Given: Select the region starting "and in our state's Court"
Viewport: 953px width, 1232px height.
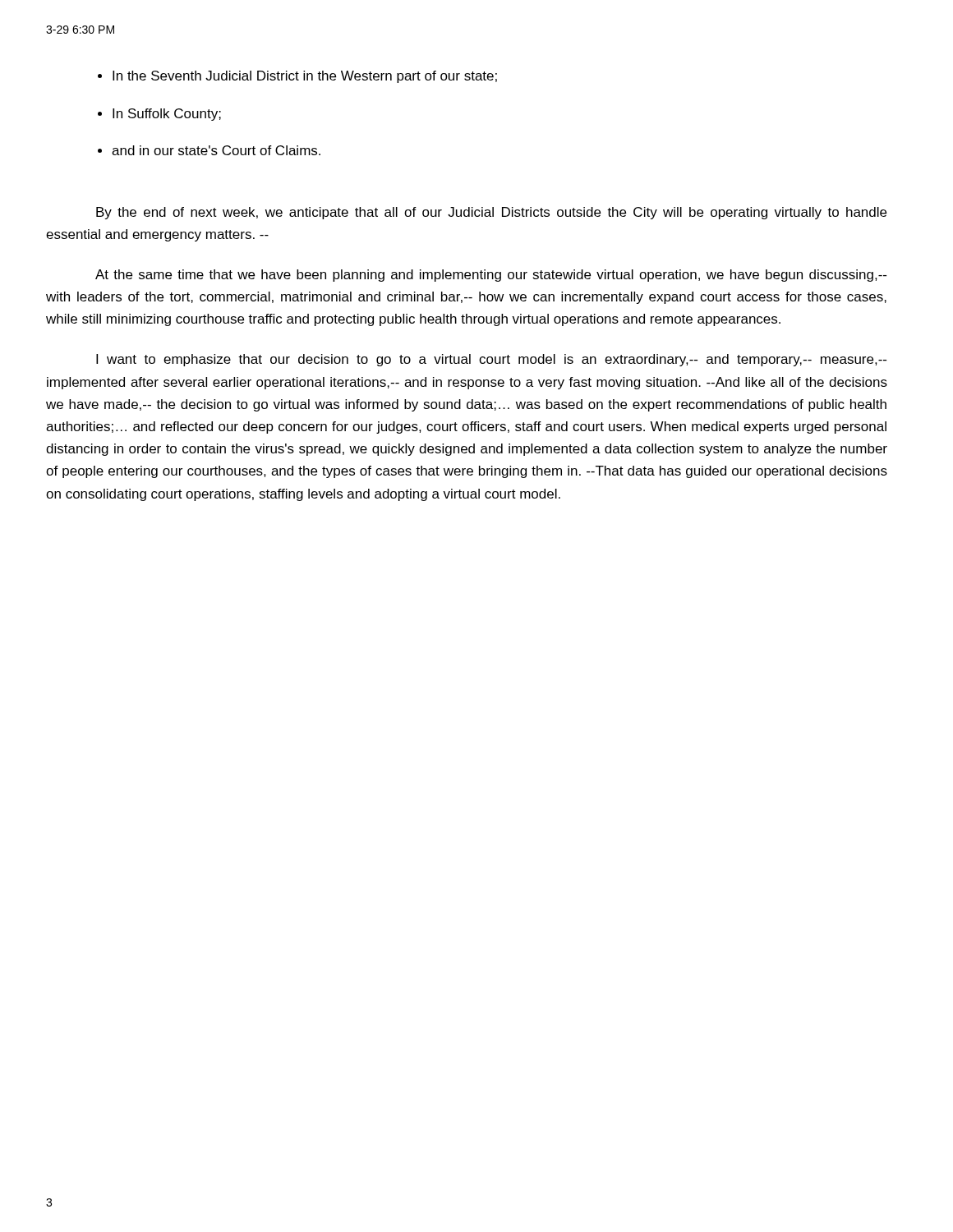Looking at the screenshot, I should click(216, 150).
